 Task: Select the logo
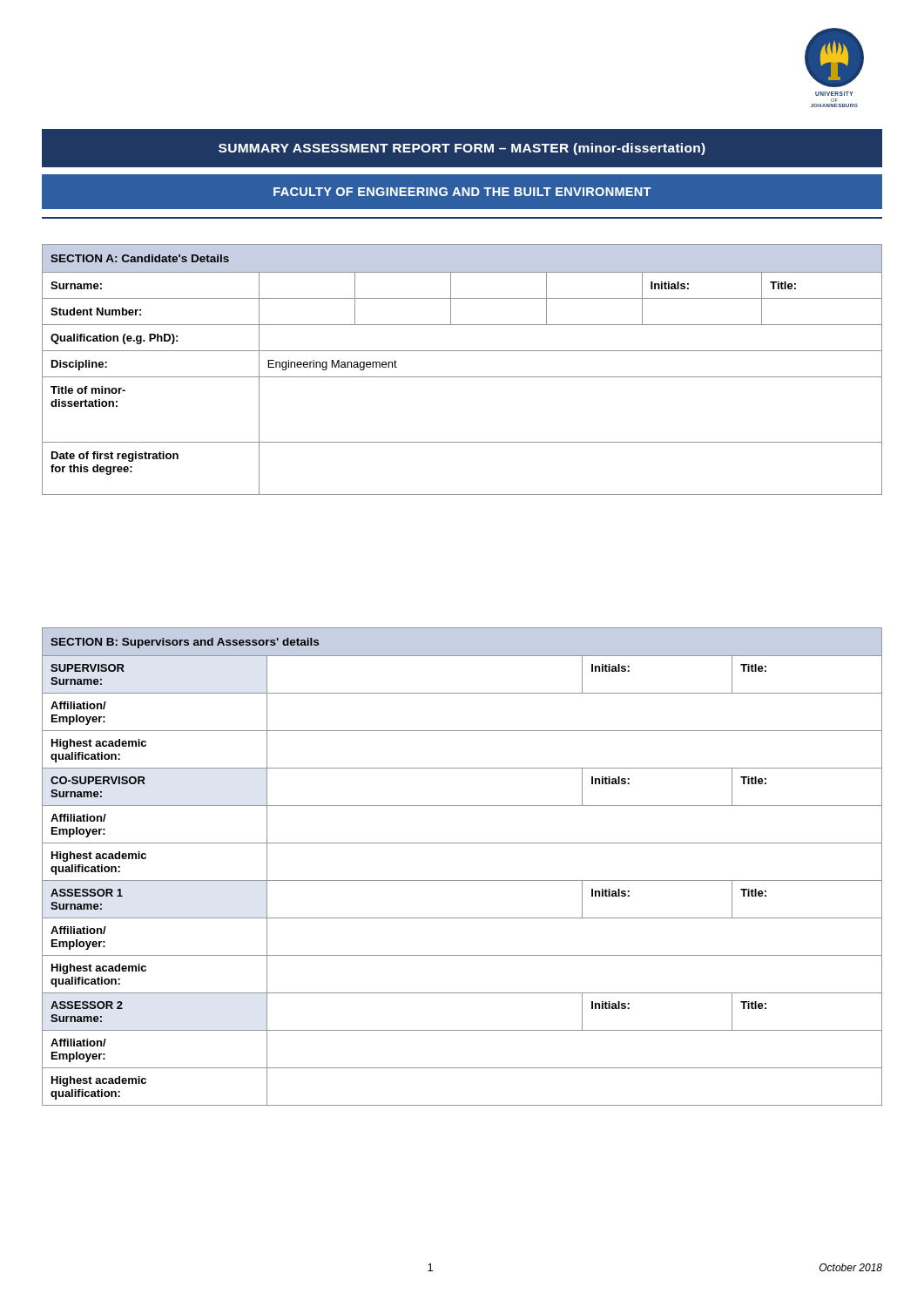[834, 66]
